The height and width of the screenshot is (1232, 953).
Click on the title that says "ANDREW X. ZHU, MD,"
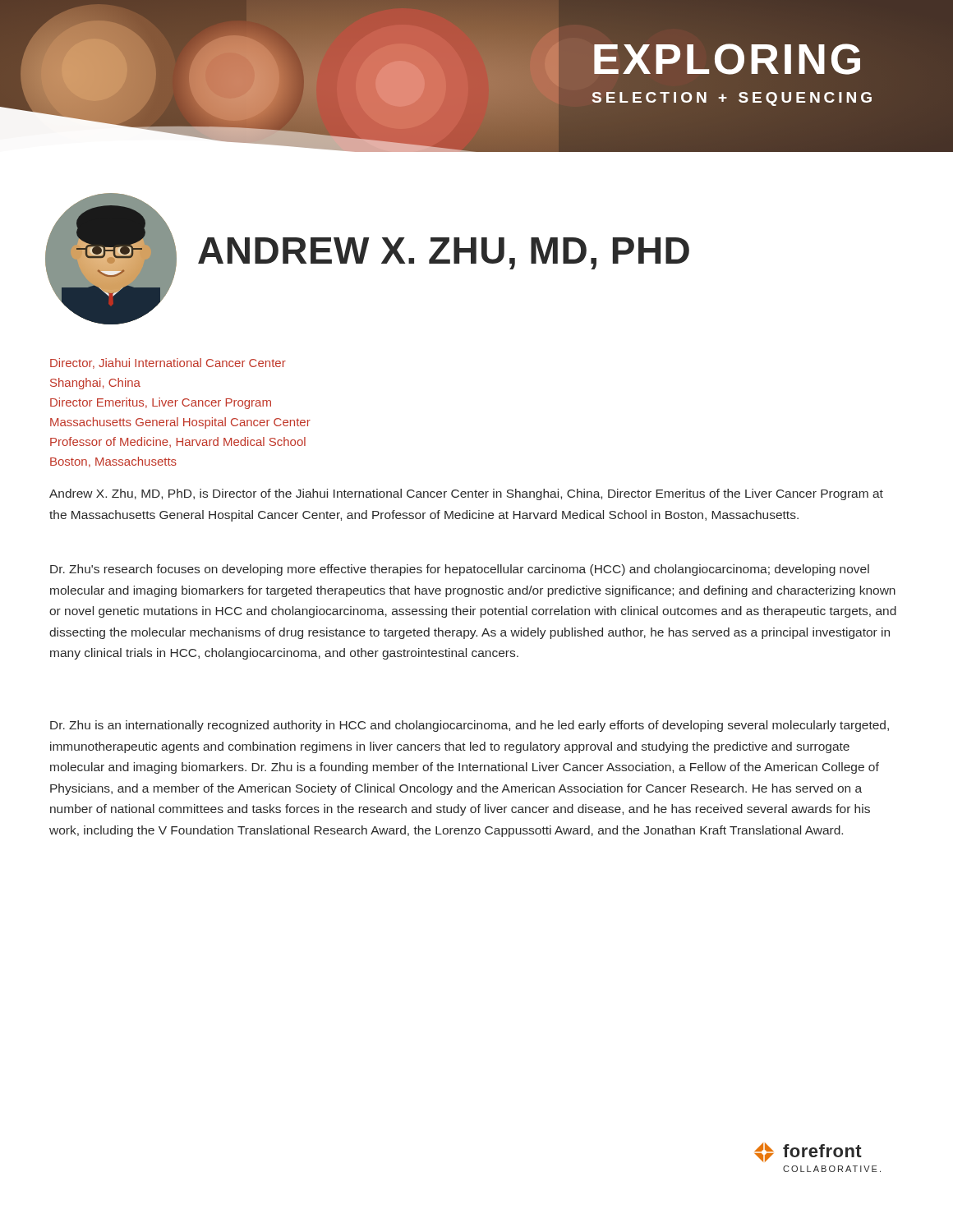click(444, 251)
